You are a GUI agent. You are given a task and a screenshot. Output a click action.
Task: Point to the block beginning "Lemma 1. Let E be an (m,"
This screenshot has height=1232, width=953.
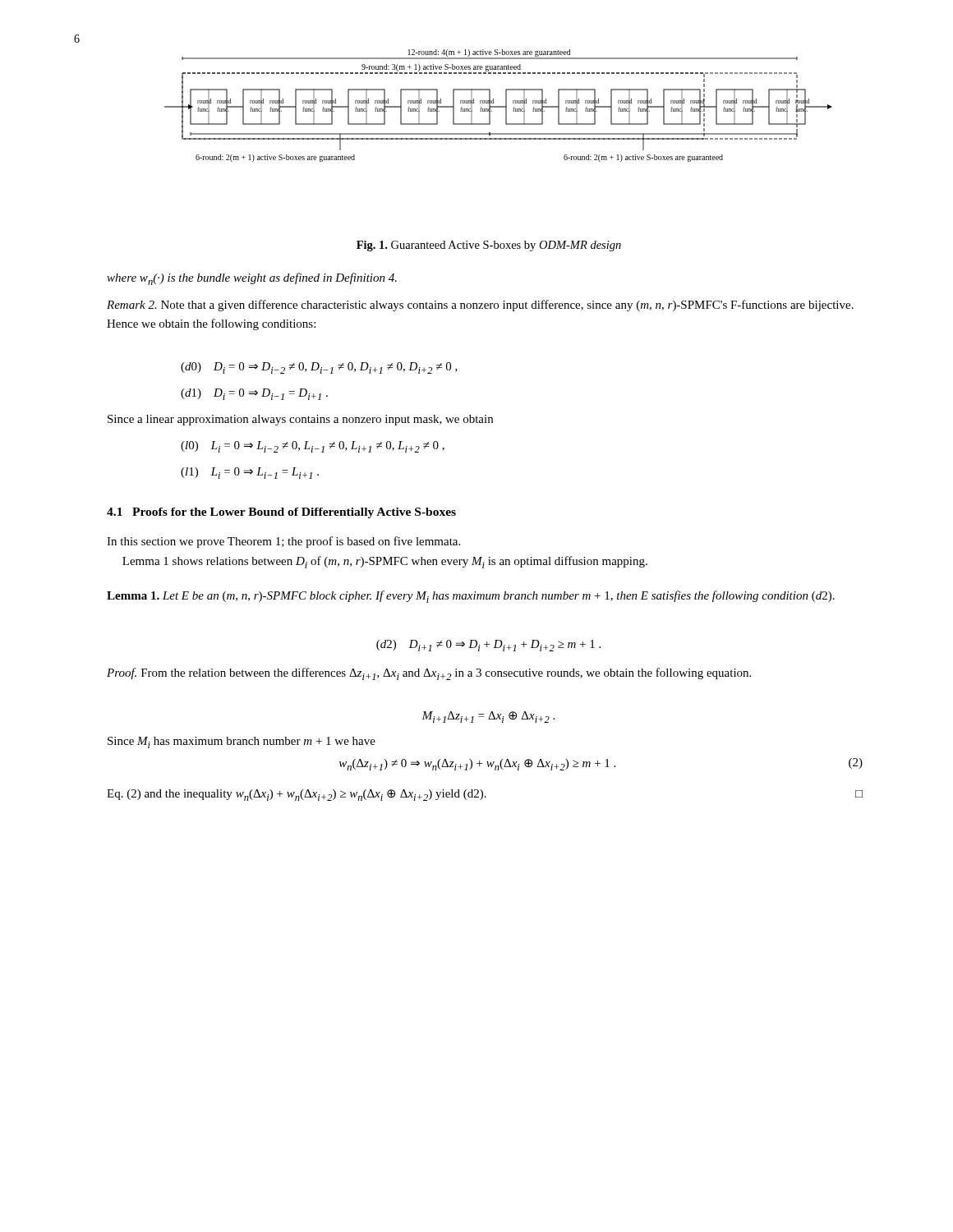tap(471, 597)
